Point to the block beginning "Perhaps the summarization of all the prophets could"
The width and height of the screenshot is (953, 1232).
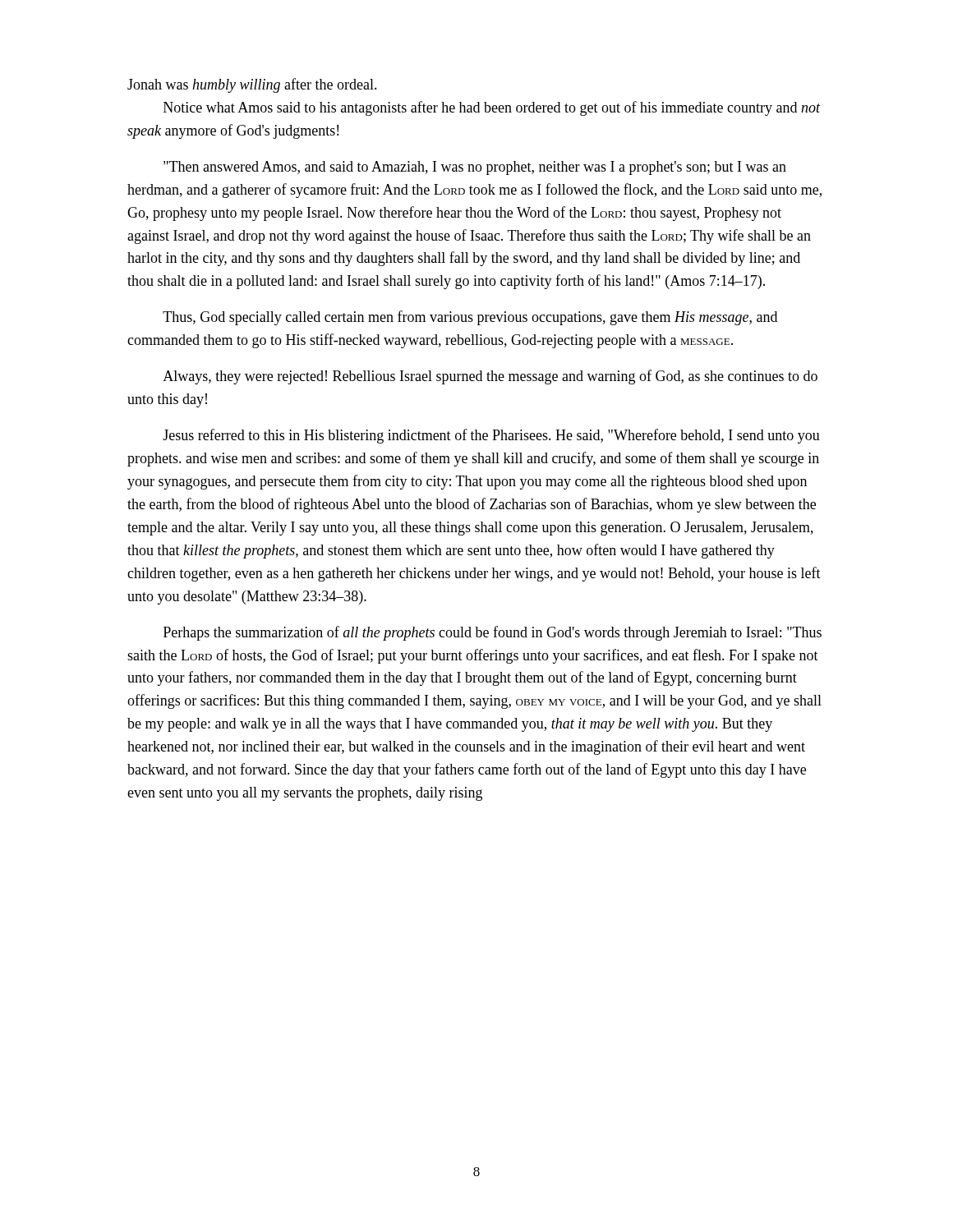click(x=476, y=713)
